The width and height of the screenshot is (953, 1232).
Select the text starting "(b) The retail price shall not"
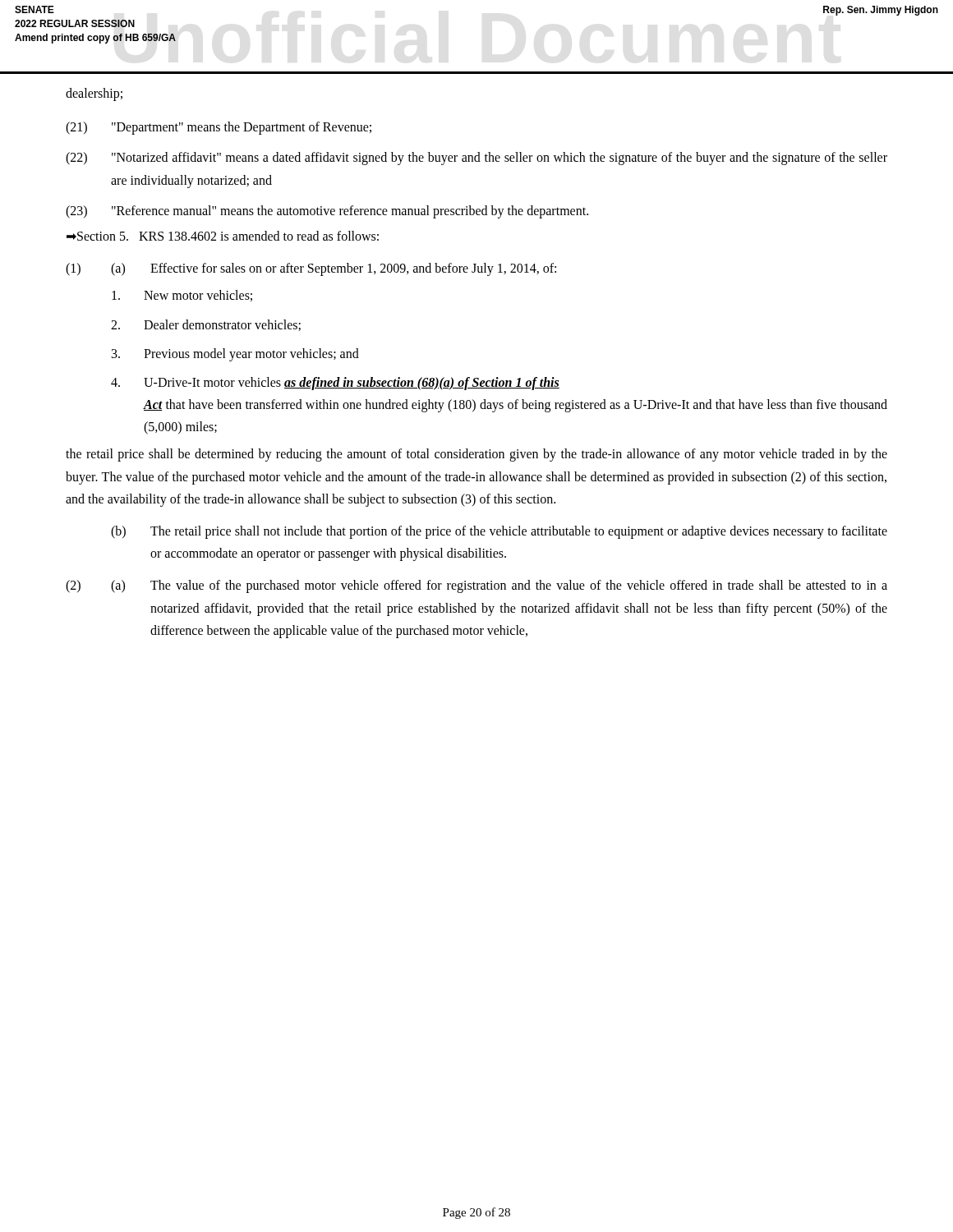[x=476, y=542]
